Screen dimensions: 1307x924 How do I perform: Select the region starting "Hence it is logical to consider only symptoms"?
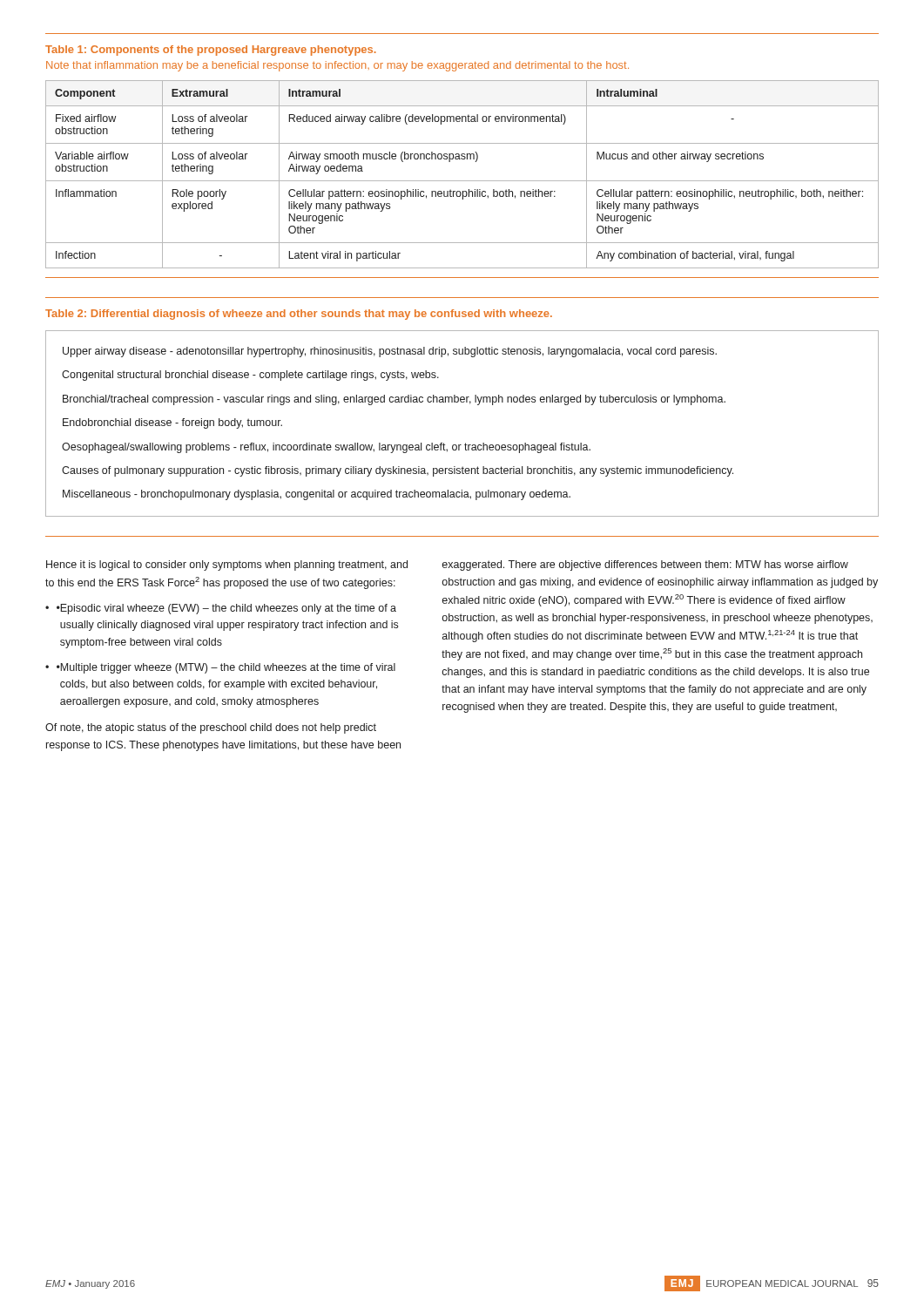227,574
